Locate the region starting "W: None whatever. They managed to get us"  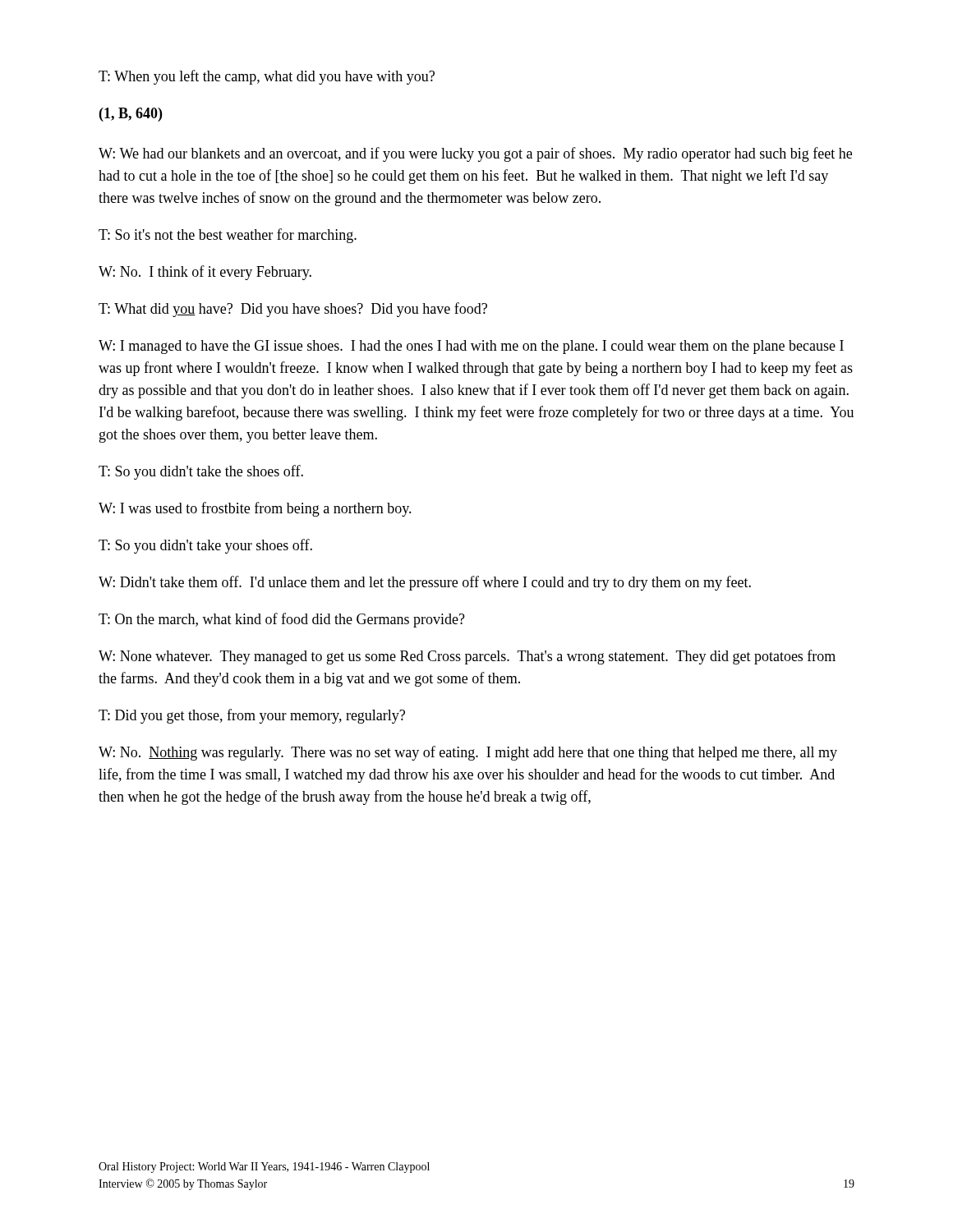[x=467, y=667]
